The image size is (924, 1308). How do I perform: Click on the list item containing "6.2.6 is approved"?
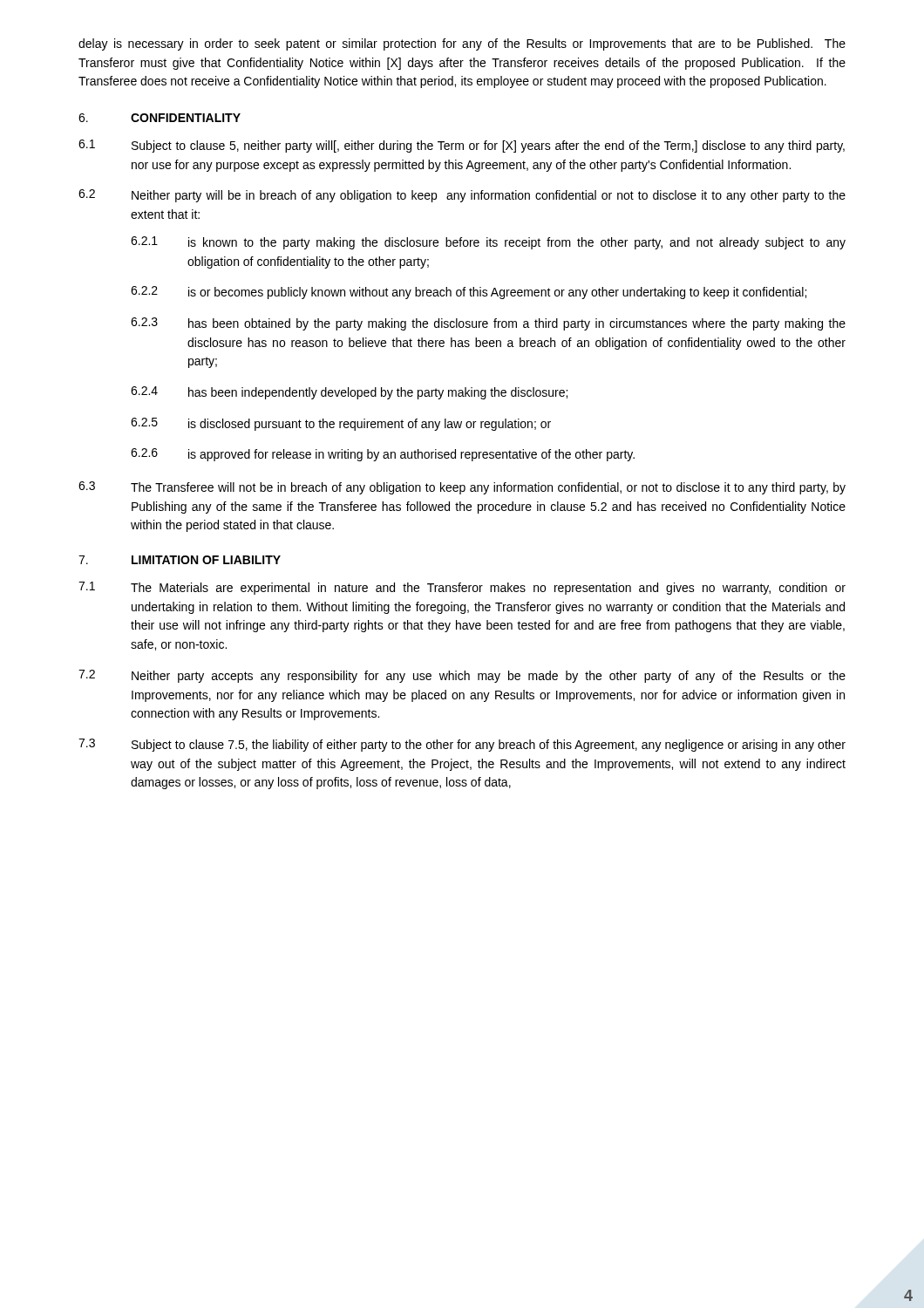[488, 455]
